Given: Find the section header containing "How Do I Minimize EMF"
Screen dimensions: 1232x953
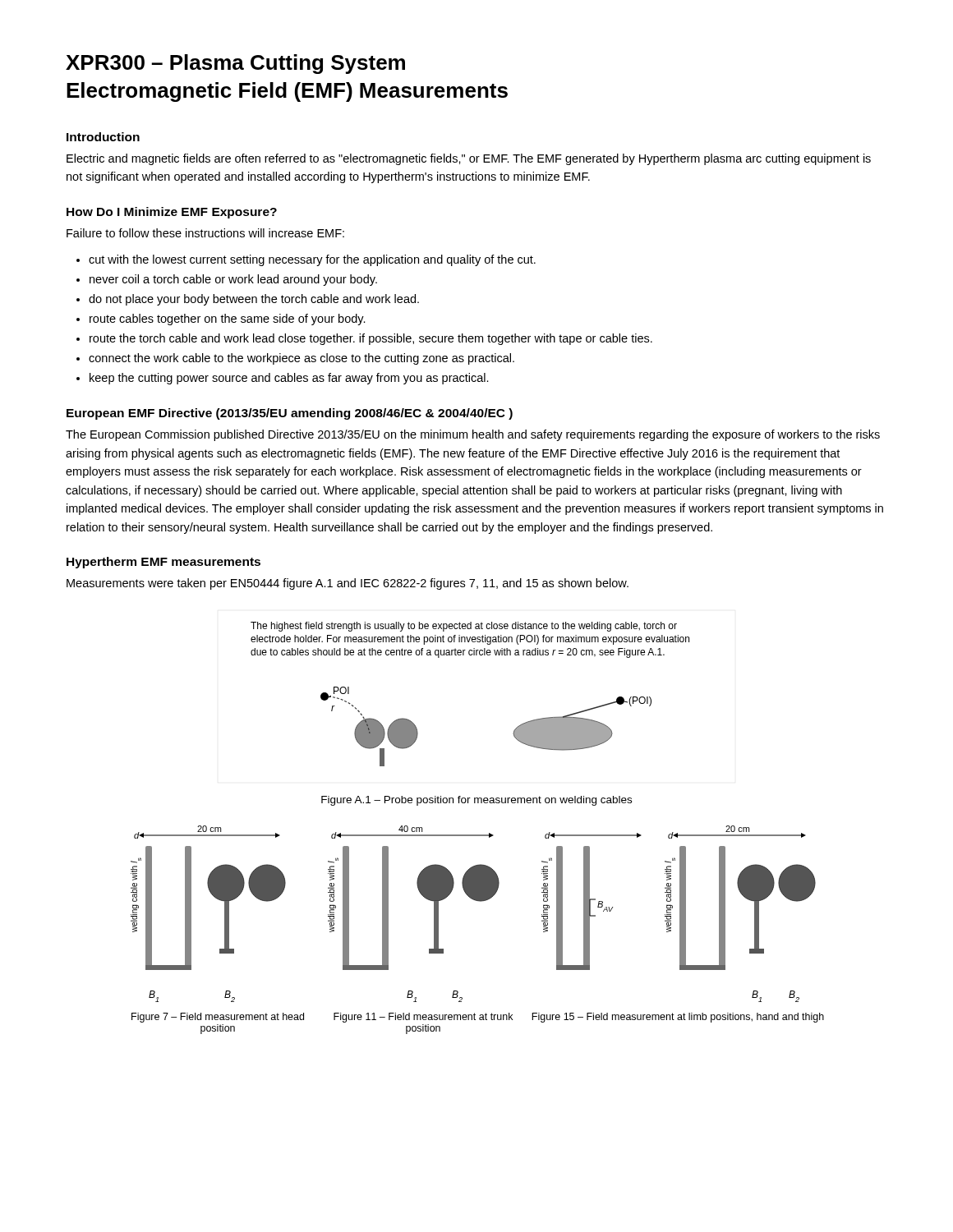Looking at the screenshot, I should tap(172, 213).
